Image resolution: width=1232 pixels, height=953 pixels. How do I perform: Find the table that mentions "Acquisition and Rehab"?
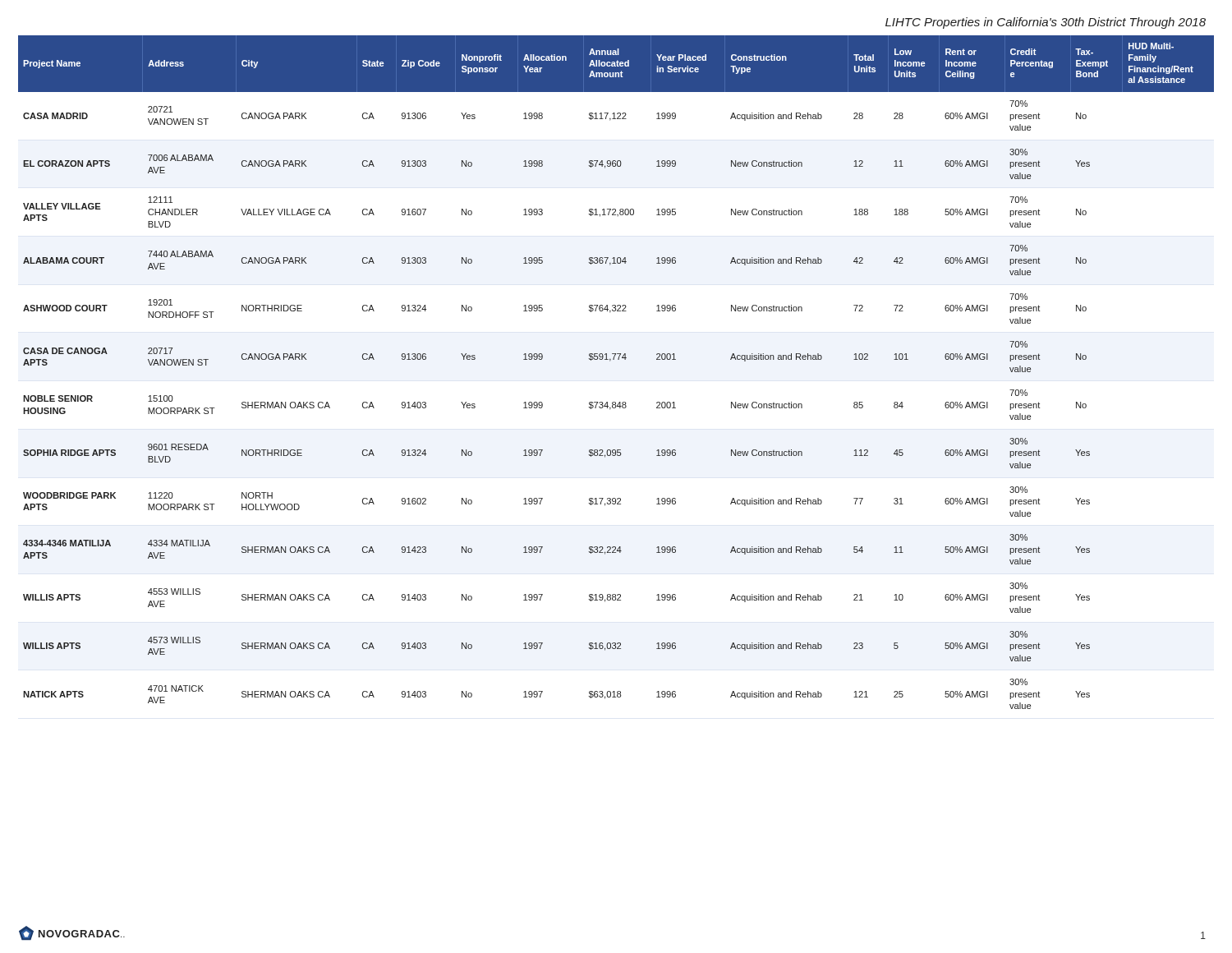point(616,377)
